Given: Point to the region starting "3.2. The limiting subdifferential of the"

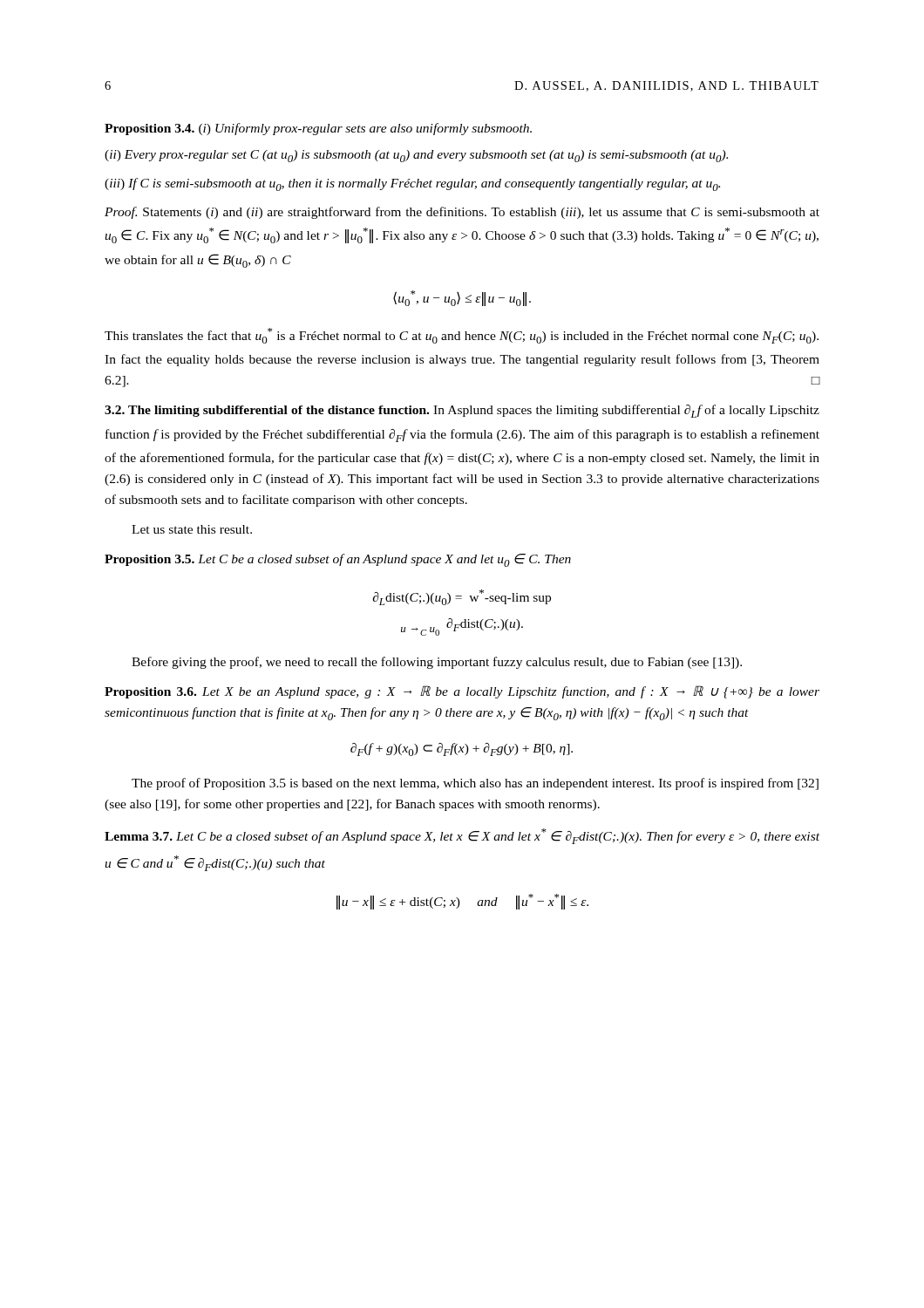Looking at the screenshot, I should [462, 455].
